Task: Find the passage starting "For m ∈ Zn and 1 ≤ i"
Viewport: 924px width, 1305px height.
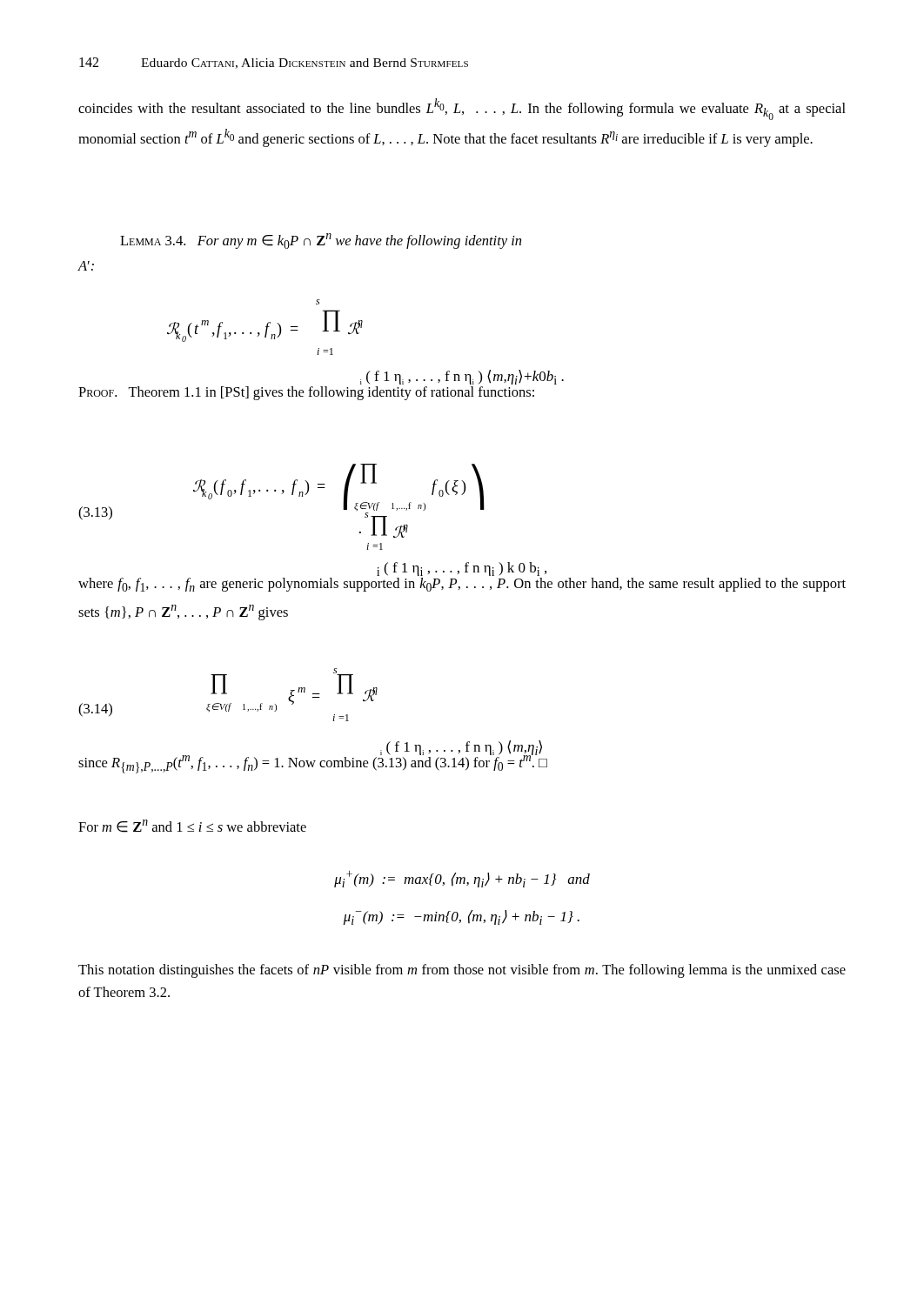Action: pos(192,825)
